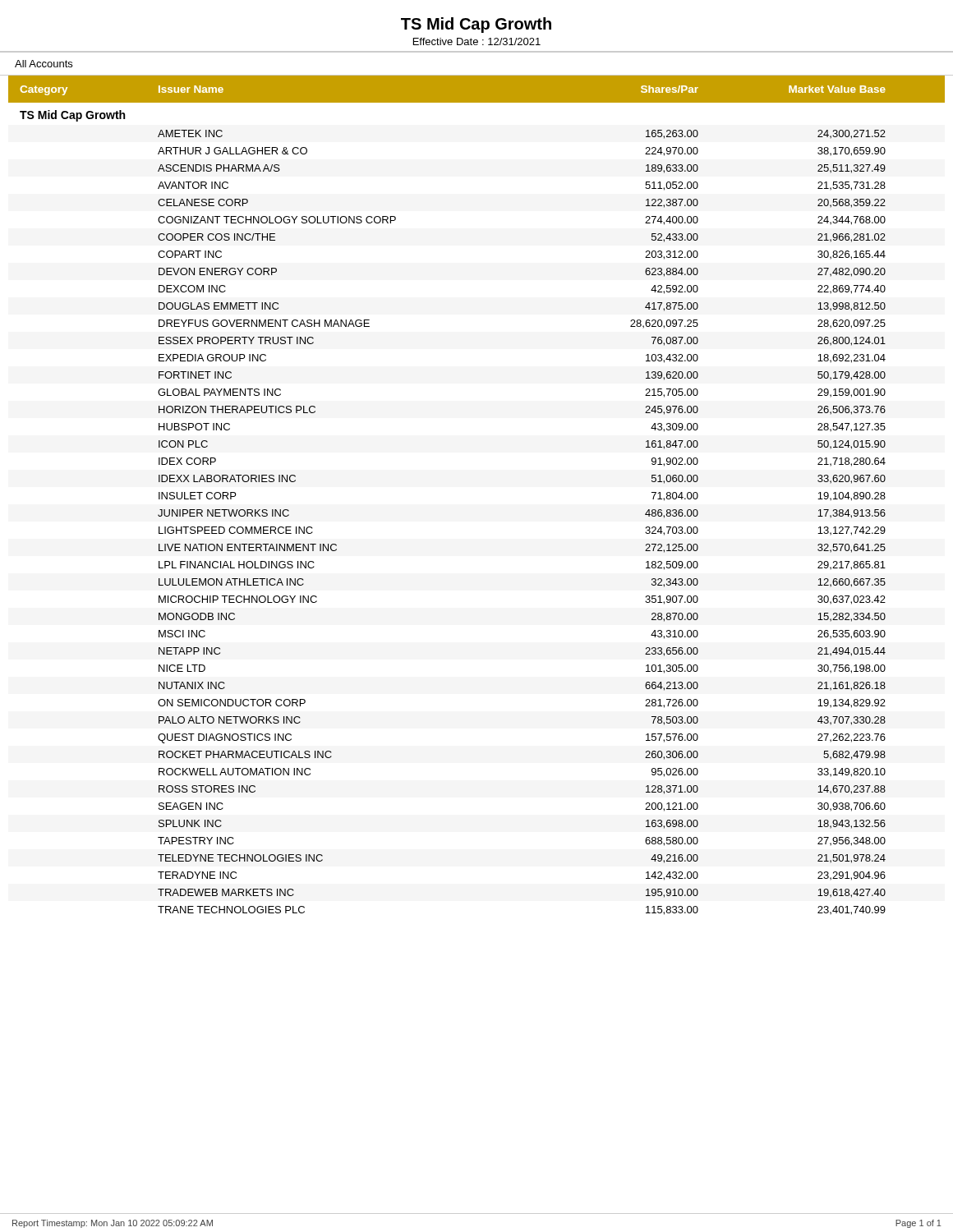Click on the table containing "MONGODB INC"

point(476,497)
